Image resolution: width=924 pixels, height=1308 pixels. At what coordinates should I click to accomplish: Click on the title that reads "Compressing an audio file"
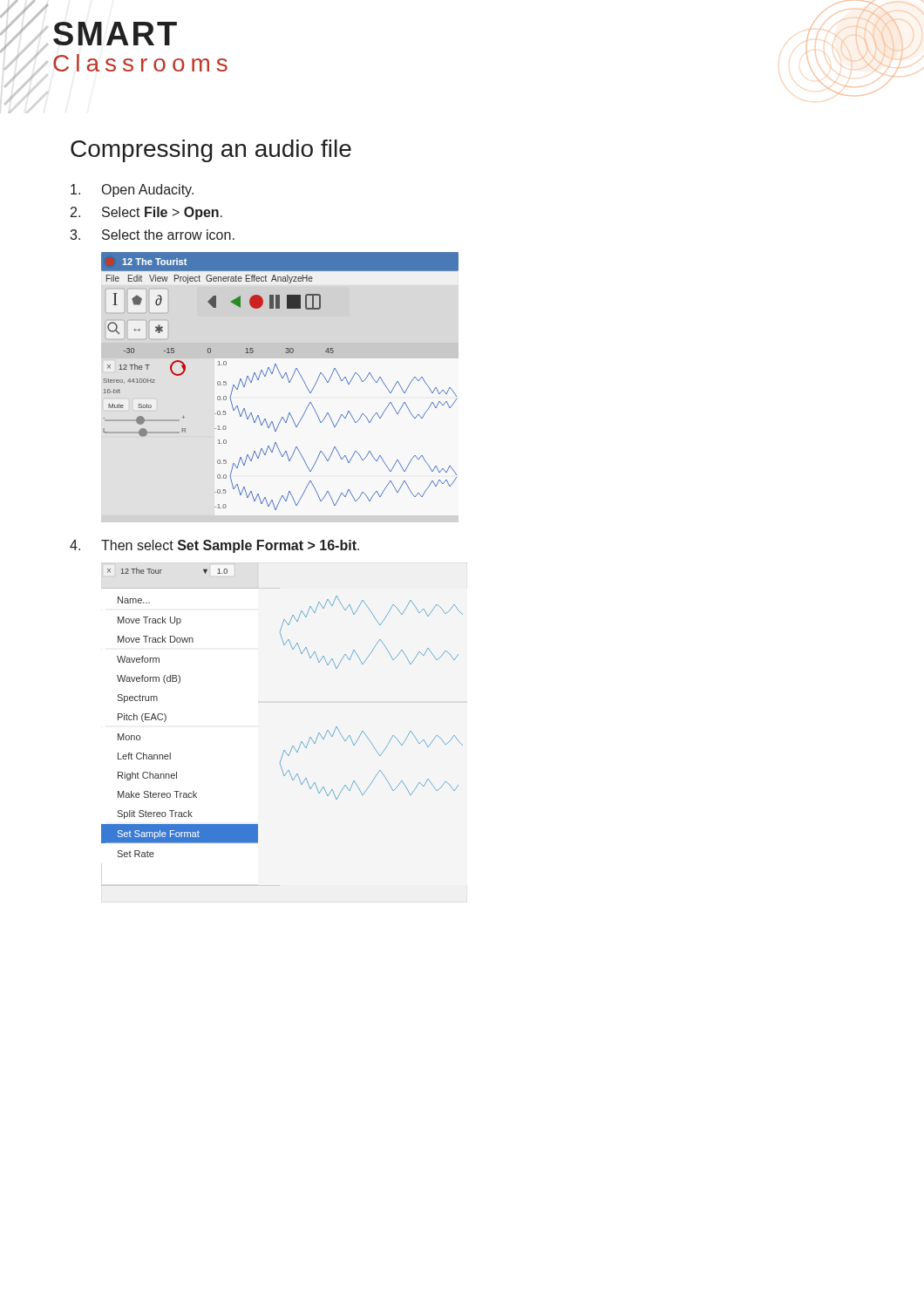[211, 151]
